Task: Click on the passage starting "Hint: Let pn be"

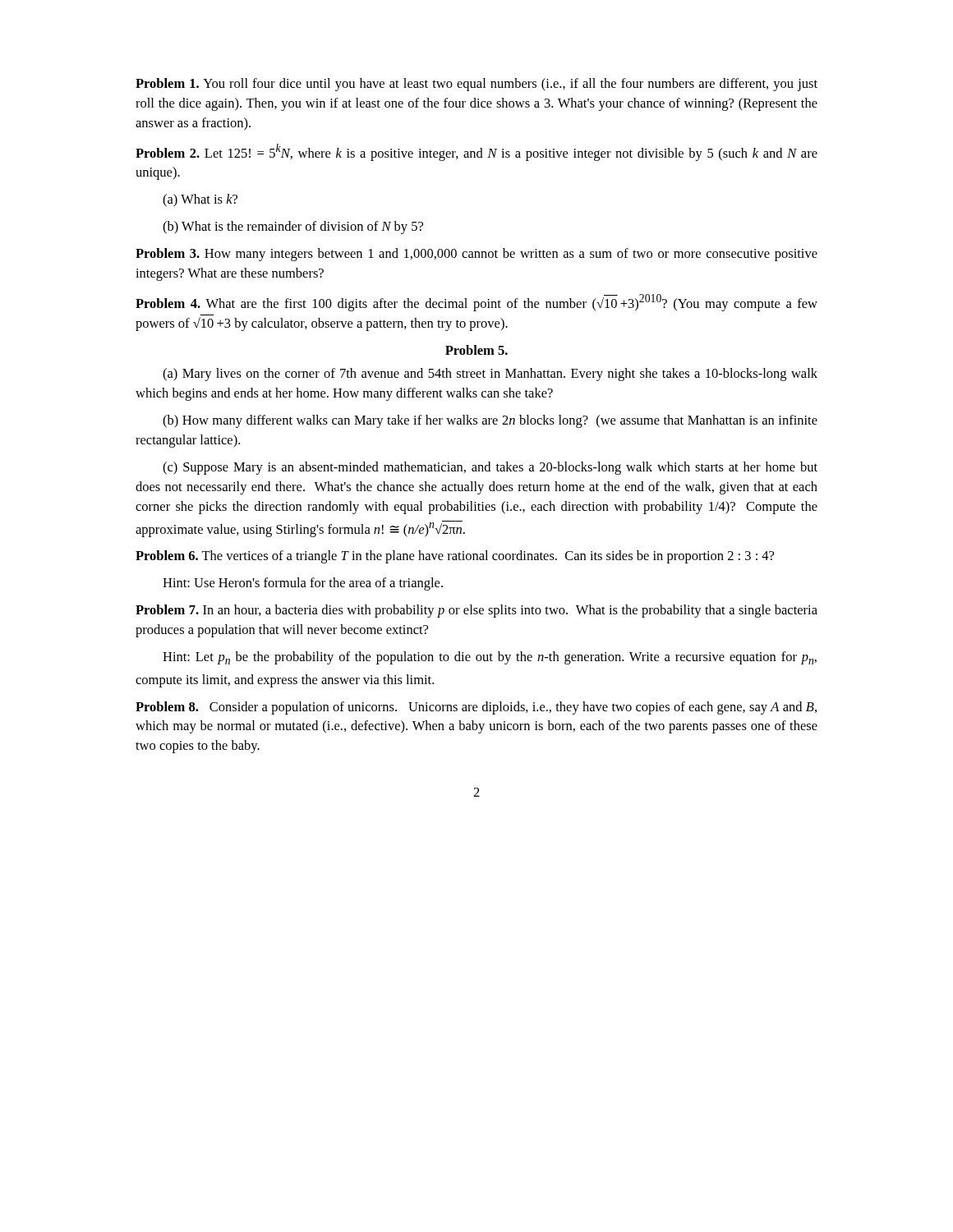Action: click(x=476, y=668)
